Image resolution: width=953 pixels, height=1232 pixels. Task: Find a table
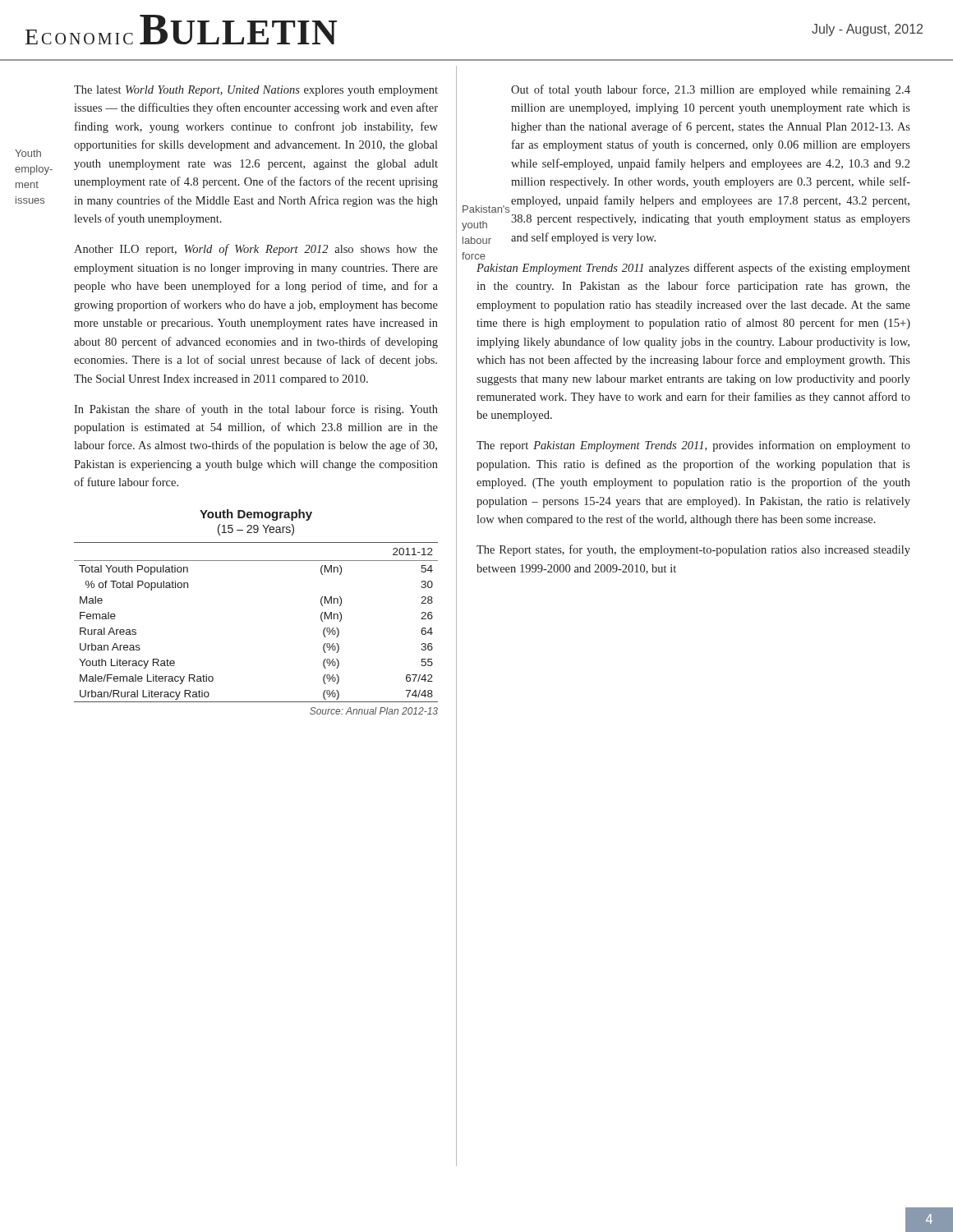256,612
